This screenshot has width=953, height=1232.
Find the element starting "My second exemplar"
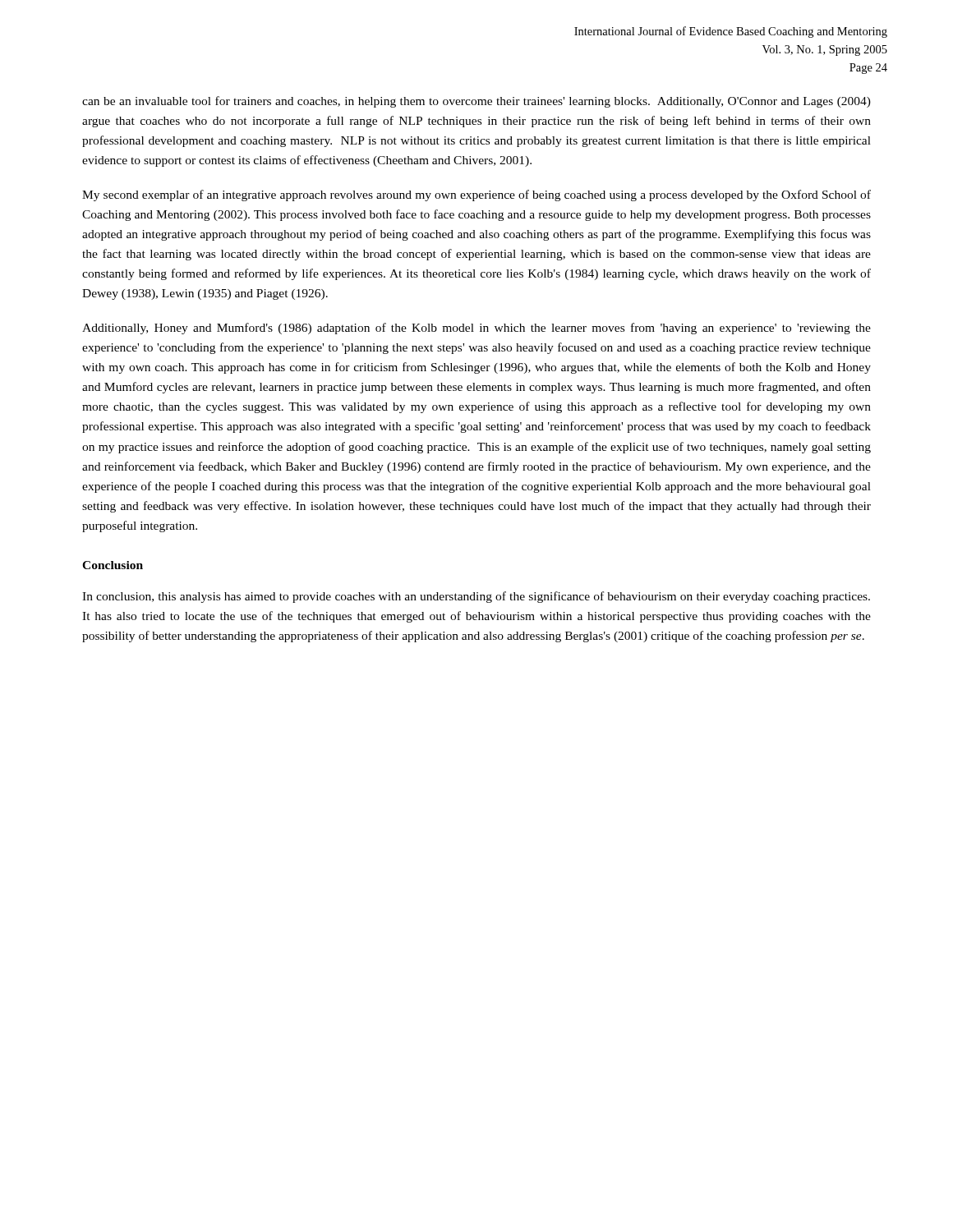click(476, 244)
